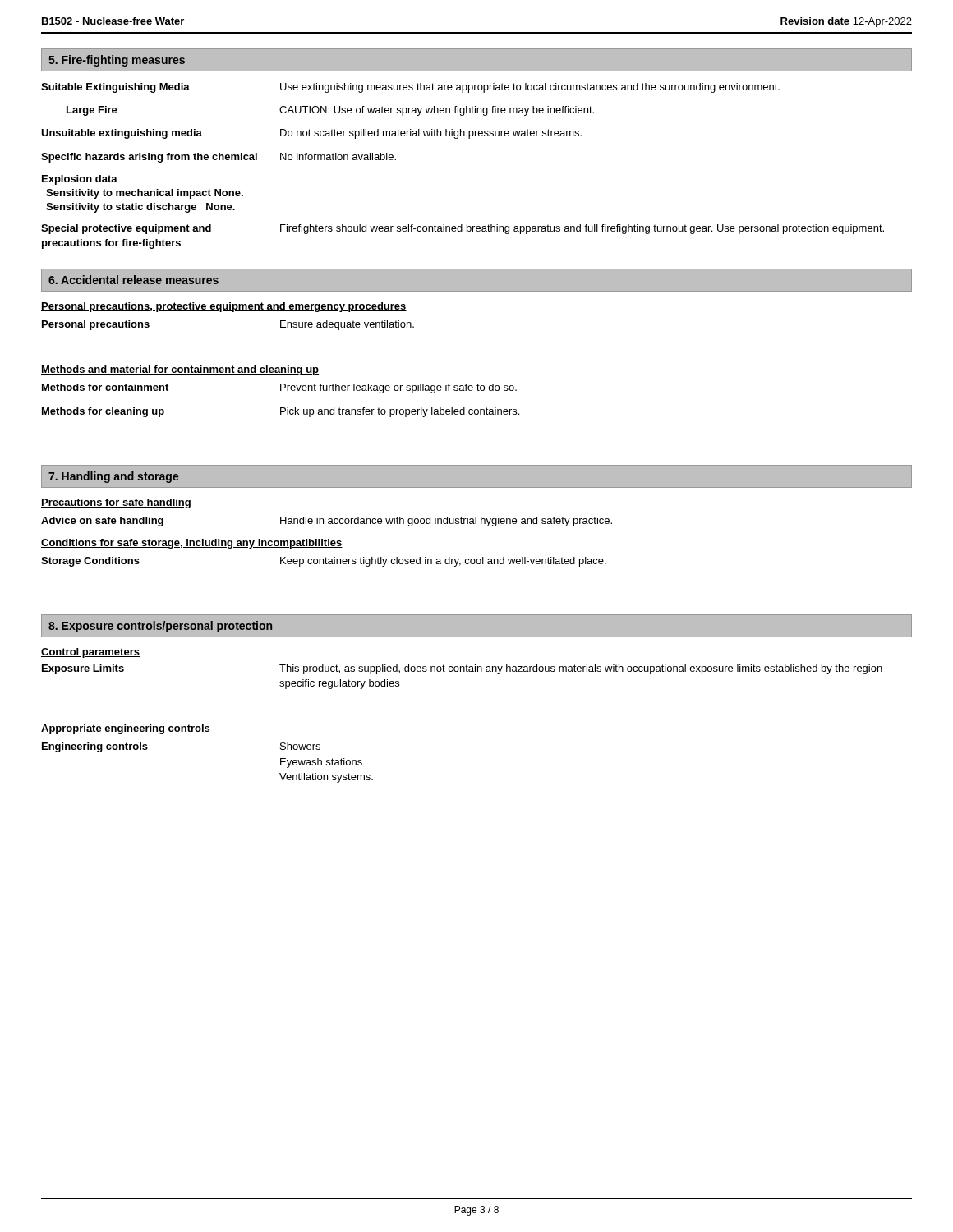The height and width of the screenshot is (1232, 953).
Task: Click on the text block containing "Special protective equipment"
Action: (x=476, y=236)
